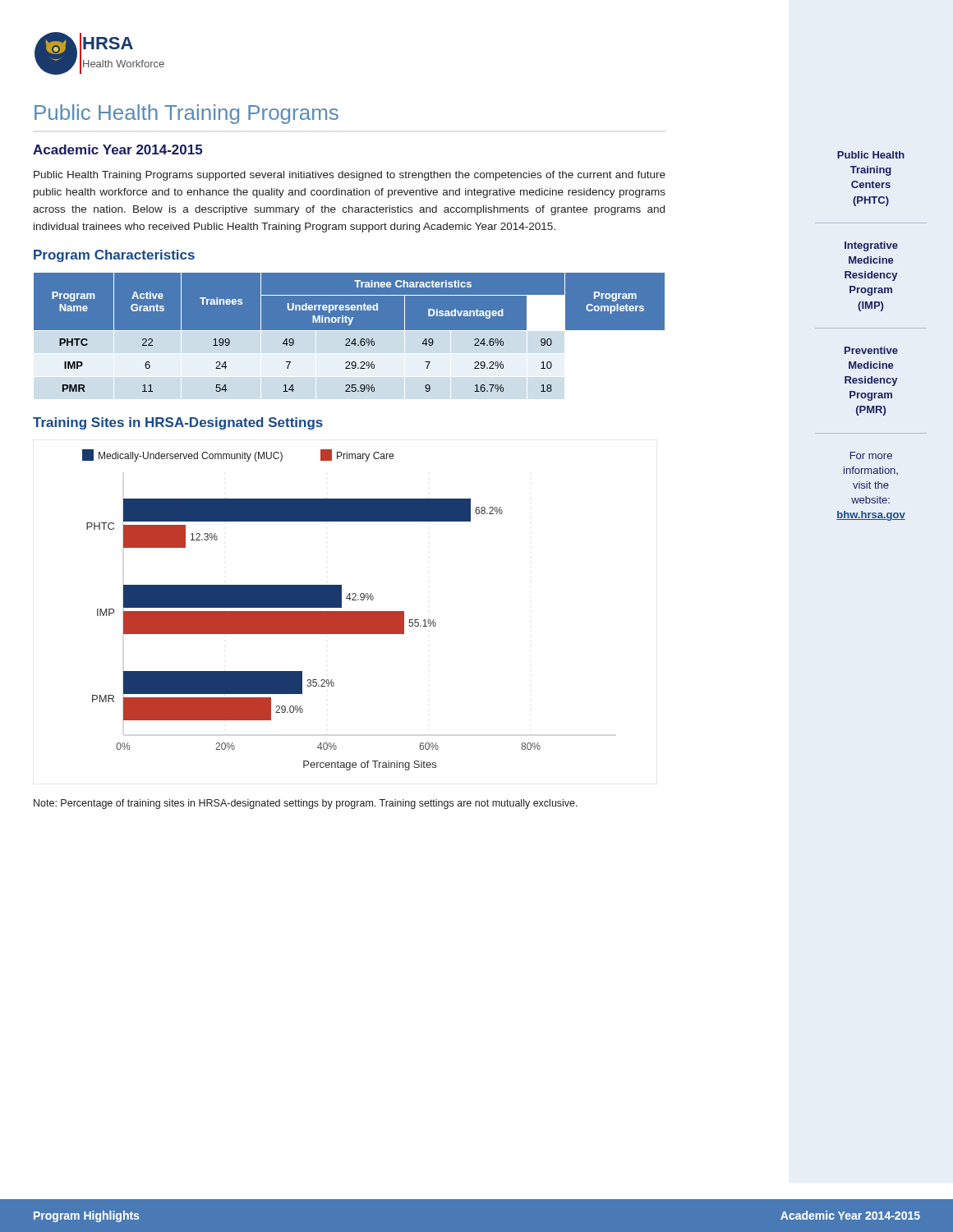Find the caption
Viewport: 953px width, 1232px height.
305,803
